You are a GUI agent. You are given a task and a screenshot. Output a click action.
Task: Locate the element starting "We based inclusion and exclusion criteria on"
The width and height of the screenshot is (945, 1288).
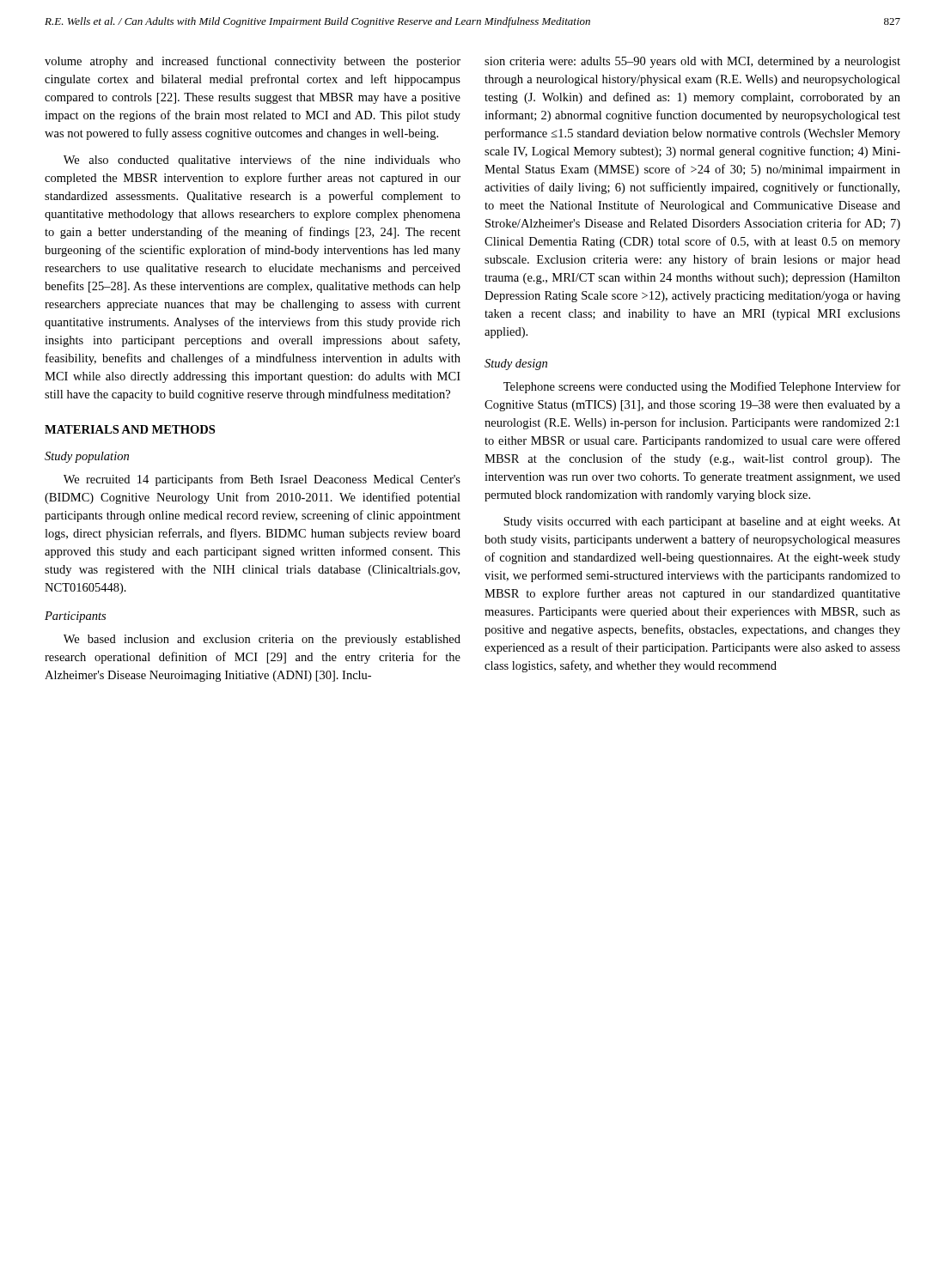[253, 658]
